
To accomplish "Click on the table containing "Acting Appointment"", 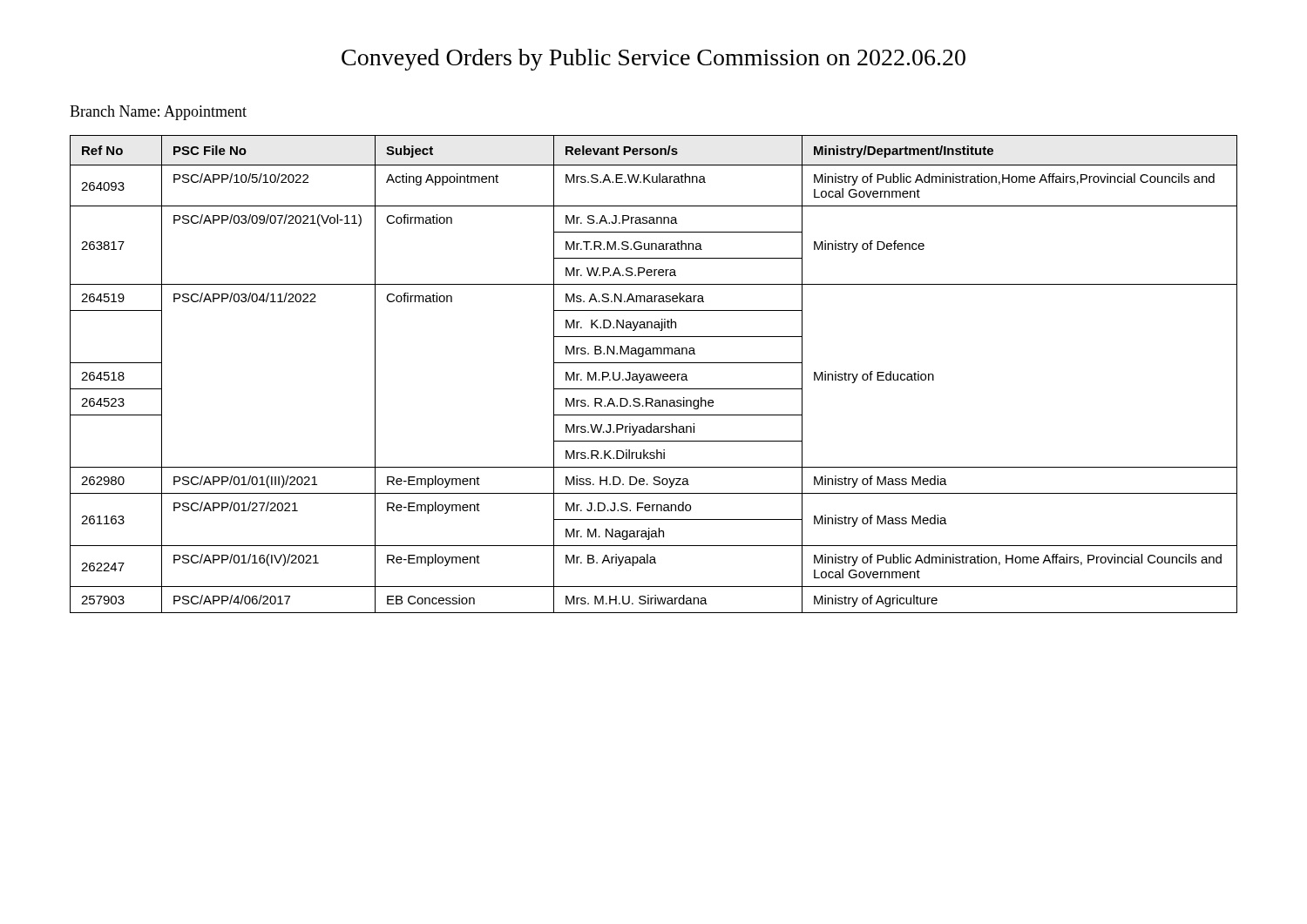I will coord(654,374).
